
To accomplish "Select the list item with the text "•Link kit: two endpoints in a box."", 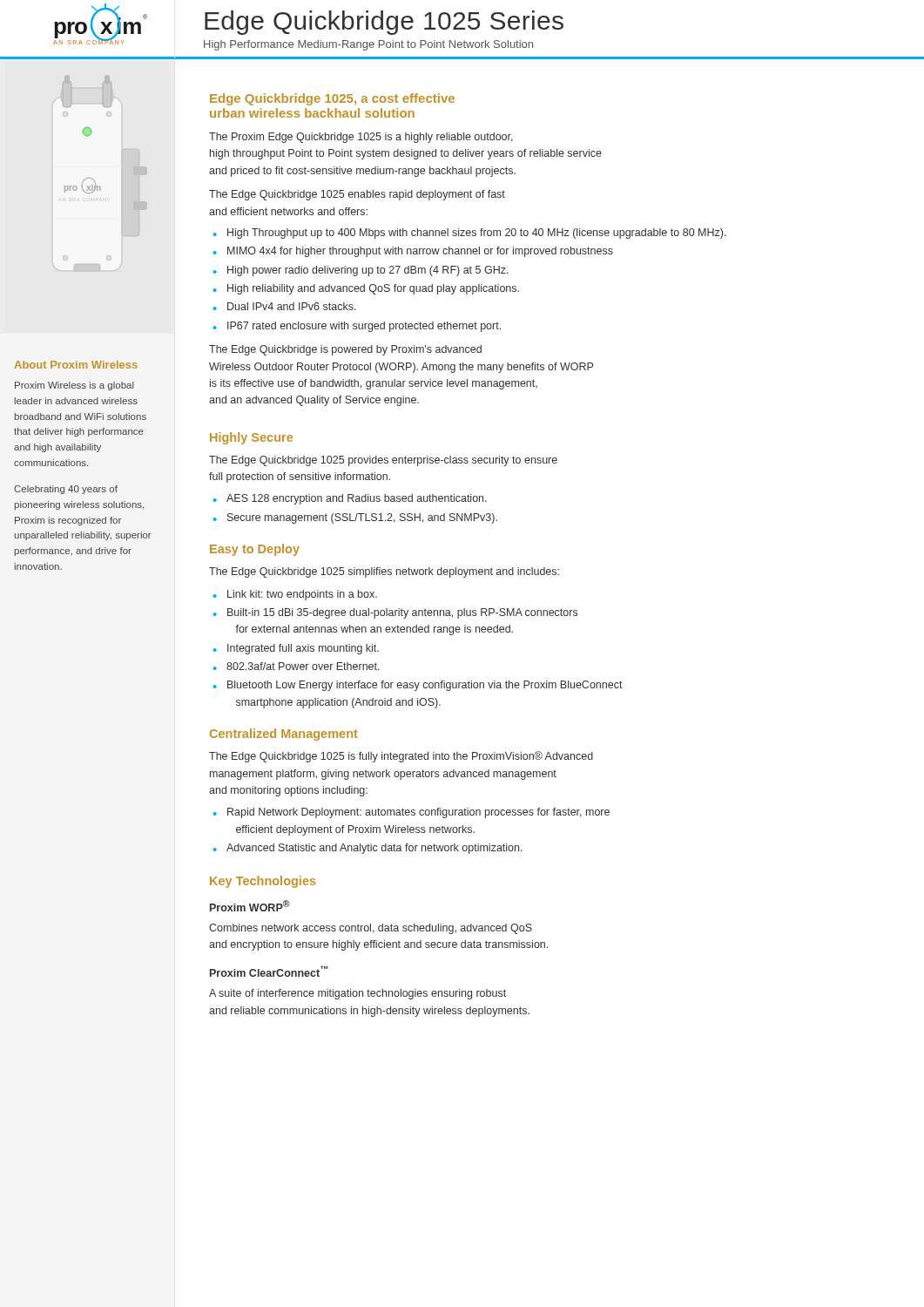I will 295,594.
